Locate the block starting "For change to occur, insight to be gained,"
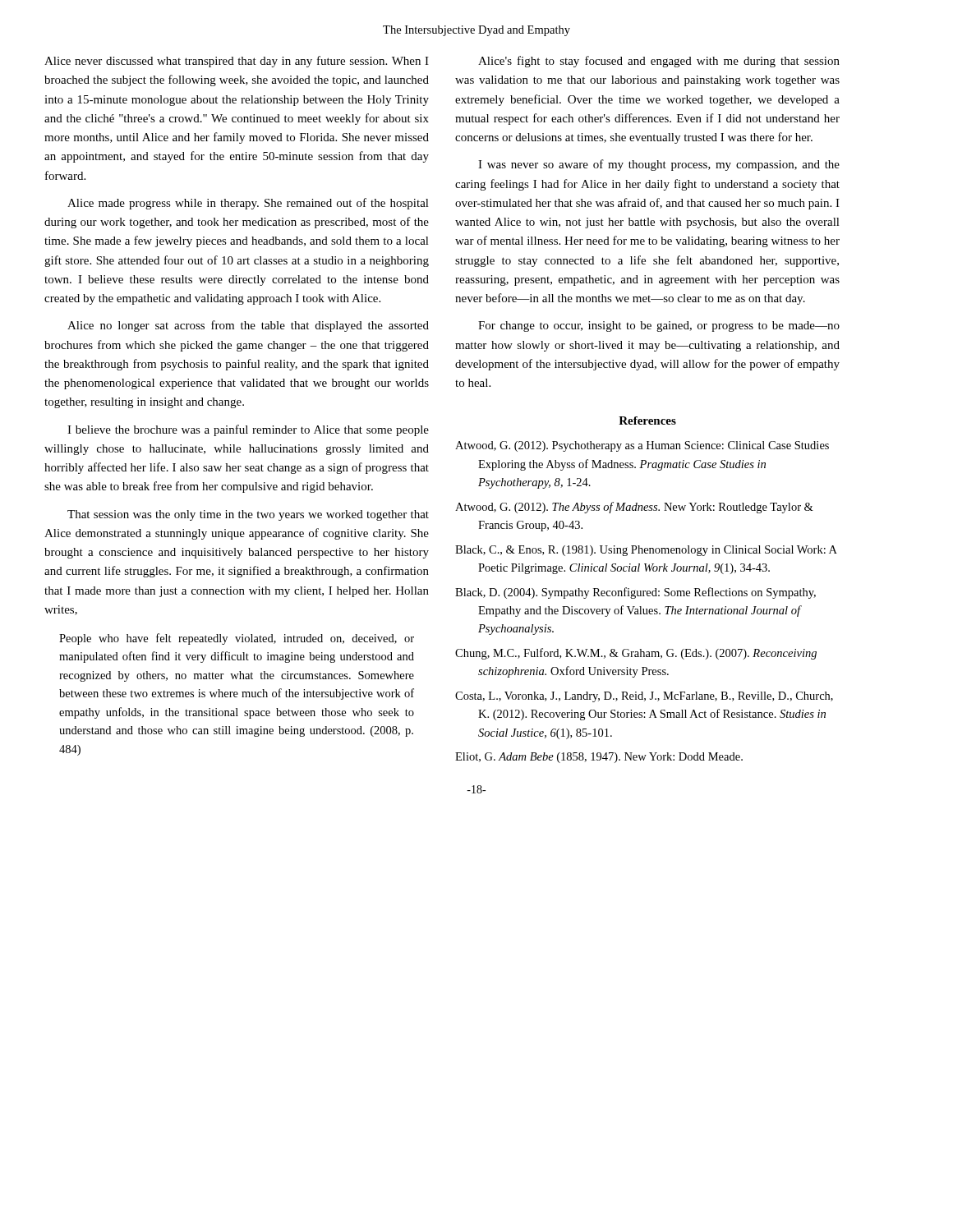Viewport: 953px width, 1232px height. tap(647, 355)
